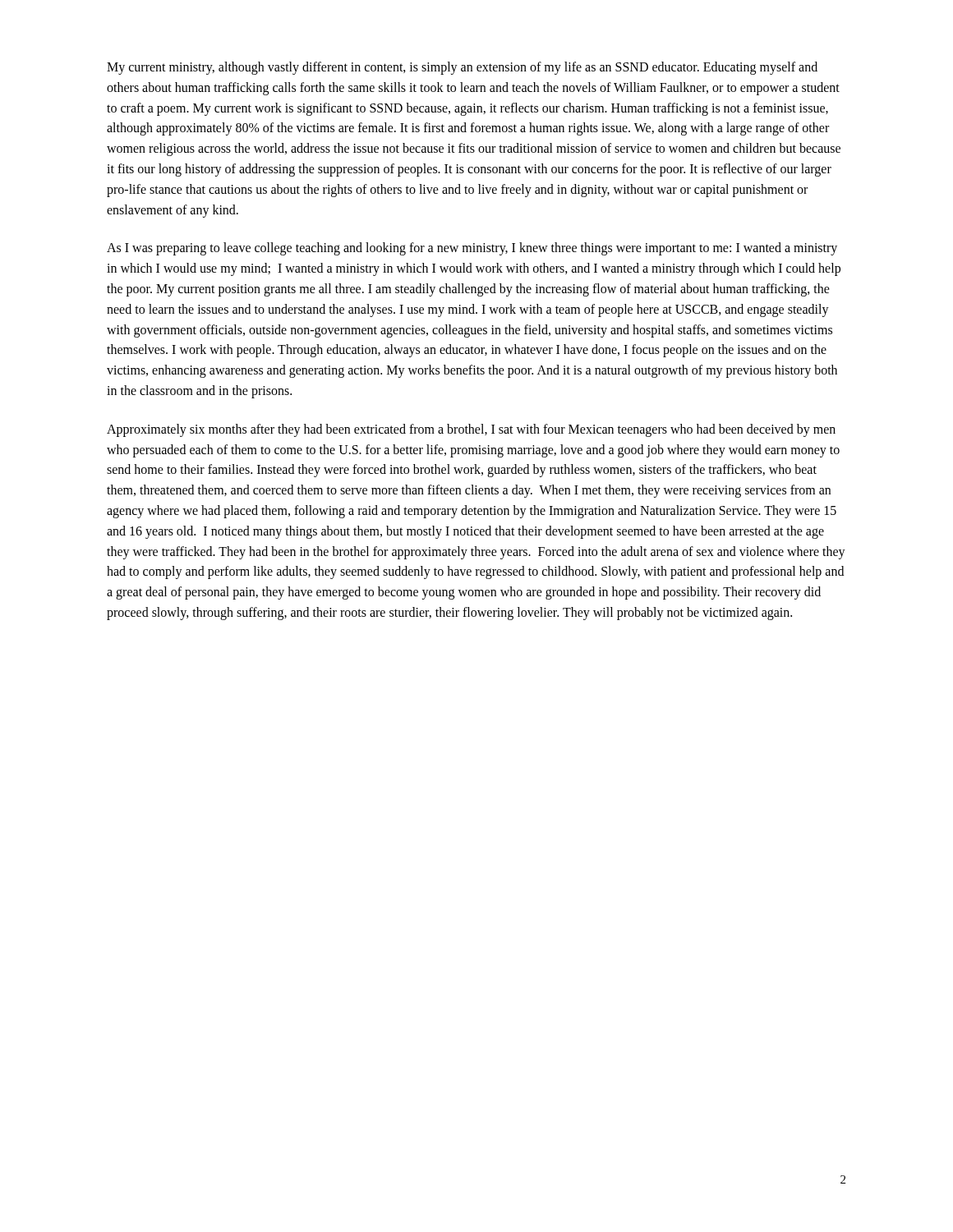Where is the passage that starts "Approximately six months after they had been extricated"?

pyautogui.click(x=476, y=521)
